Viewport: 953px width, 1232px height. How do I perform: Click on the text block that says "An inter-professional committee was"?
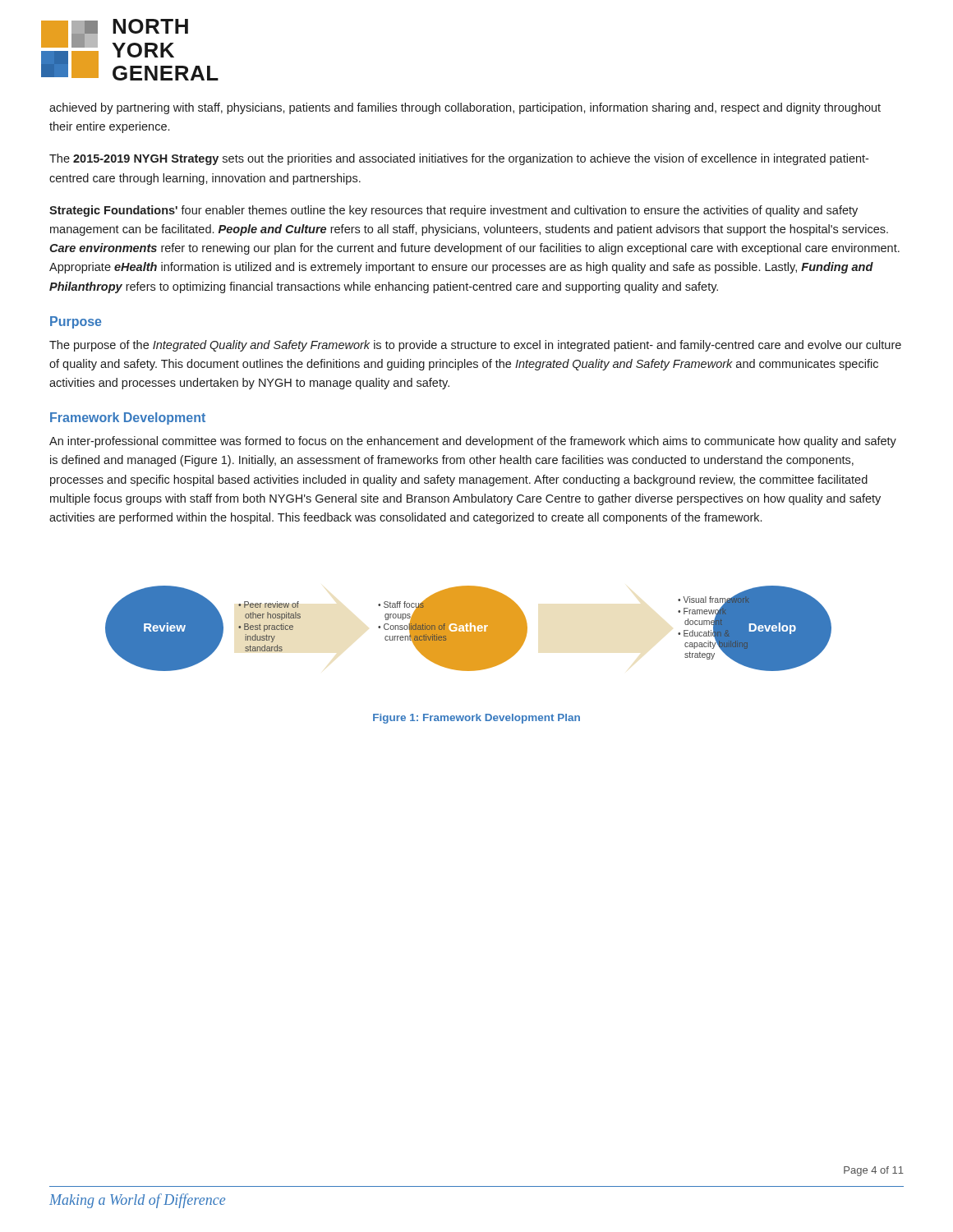473,479
